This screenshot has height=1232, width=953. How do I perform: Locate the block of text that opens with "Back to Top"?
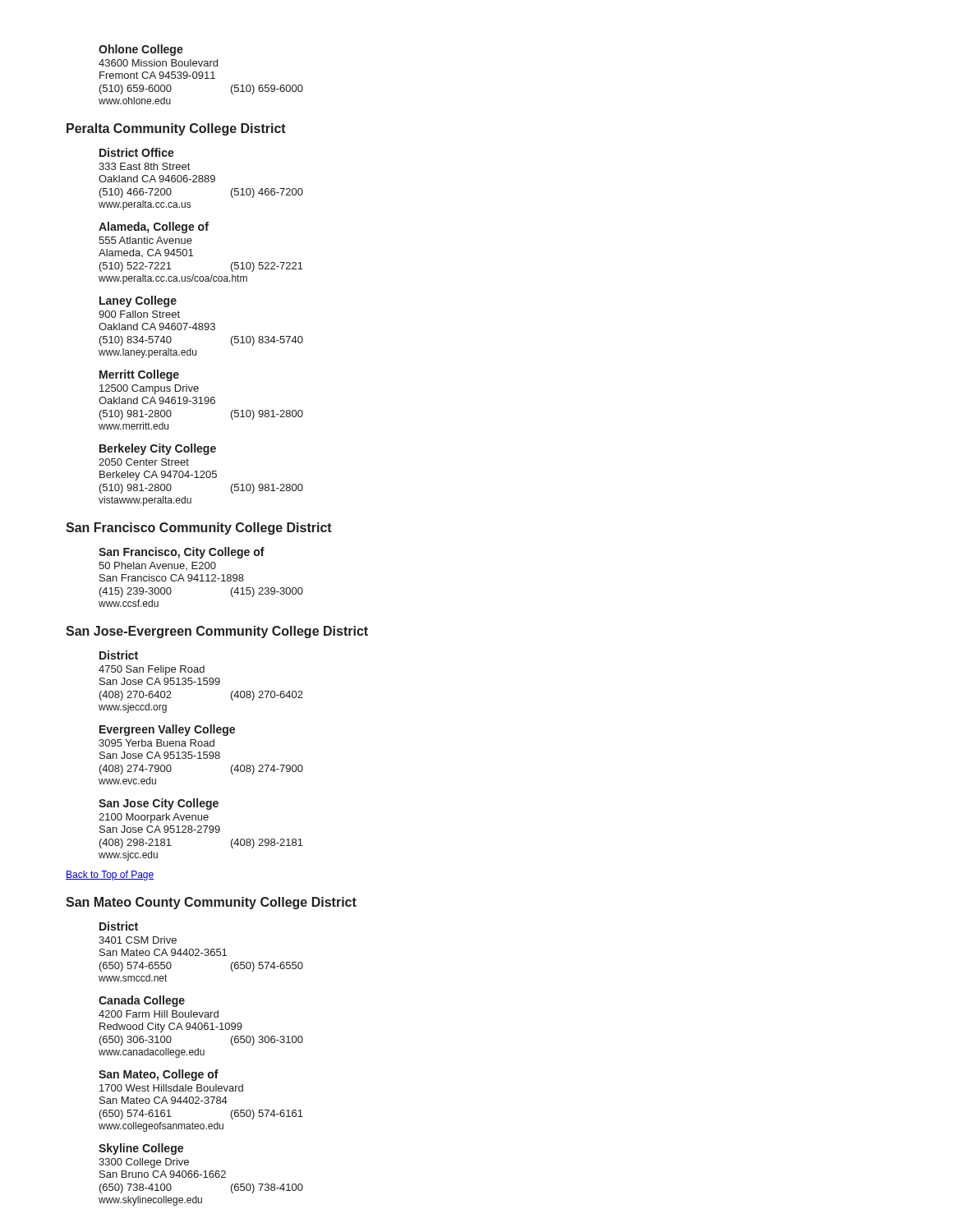click(110, 876)
